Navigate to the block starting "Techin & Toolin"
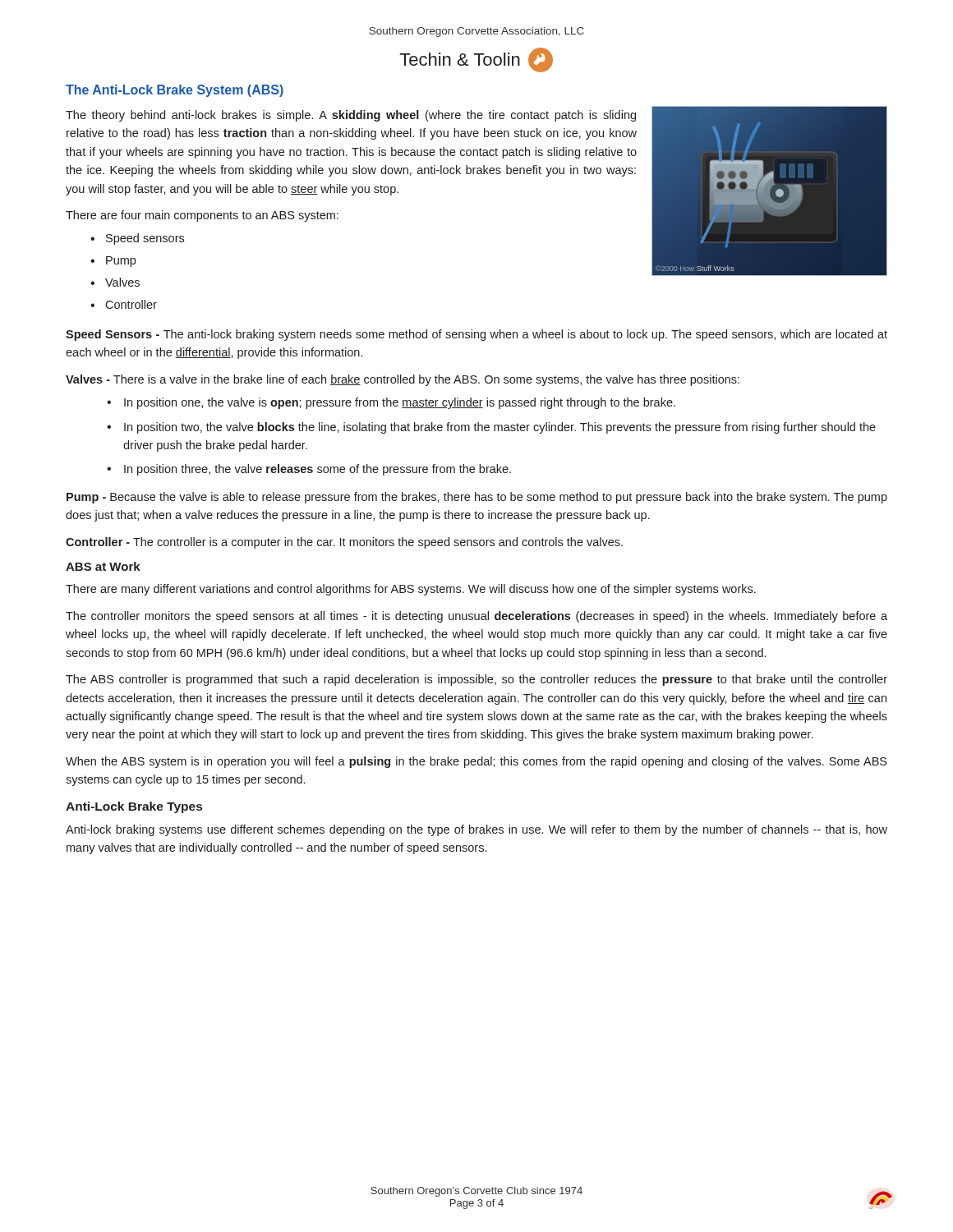 tap(476, 60)
